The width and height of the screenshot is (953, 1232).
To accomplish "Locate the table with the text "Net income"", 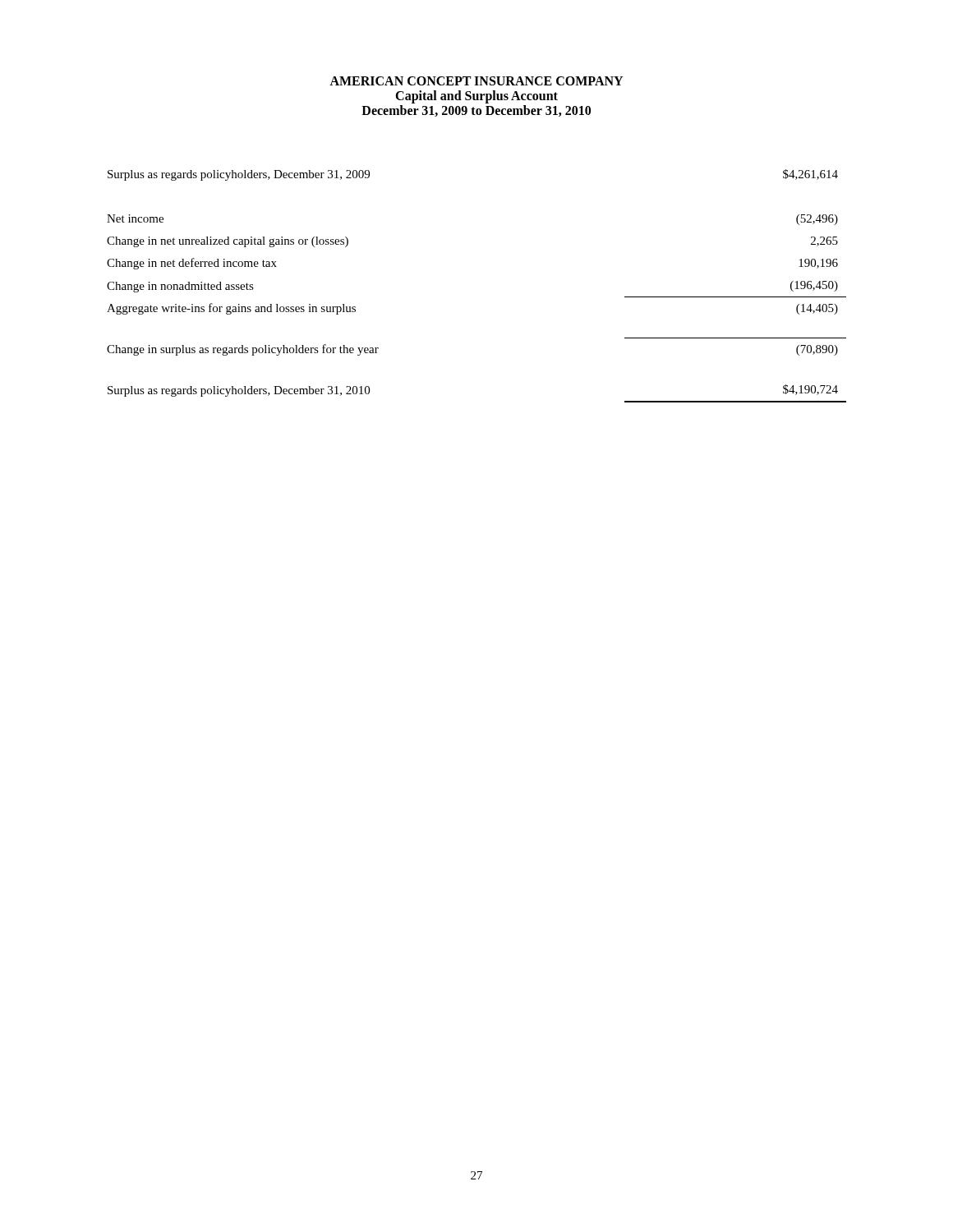I will (x=476, y=281).
